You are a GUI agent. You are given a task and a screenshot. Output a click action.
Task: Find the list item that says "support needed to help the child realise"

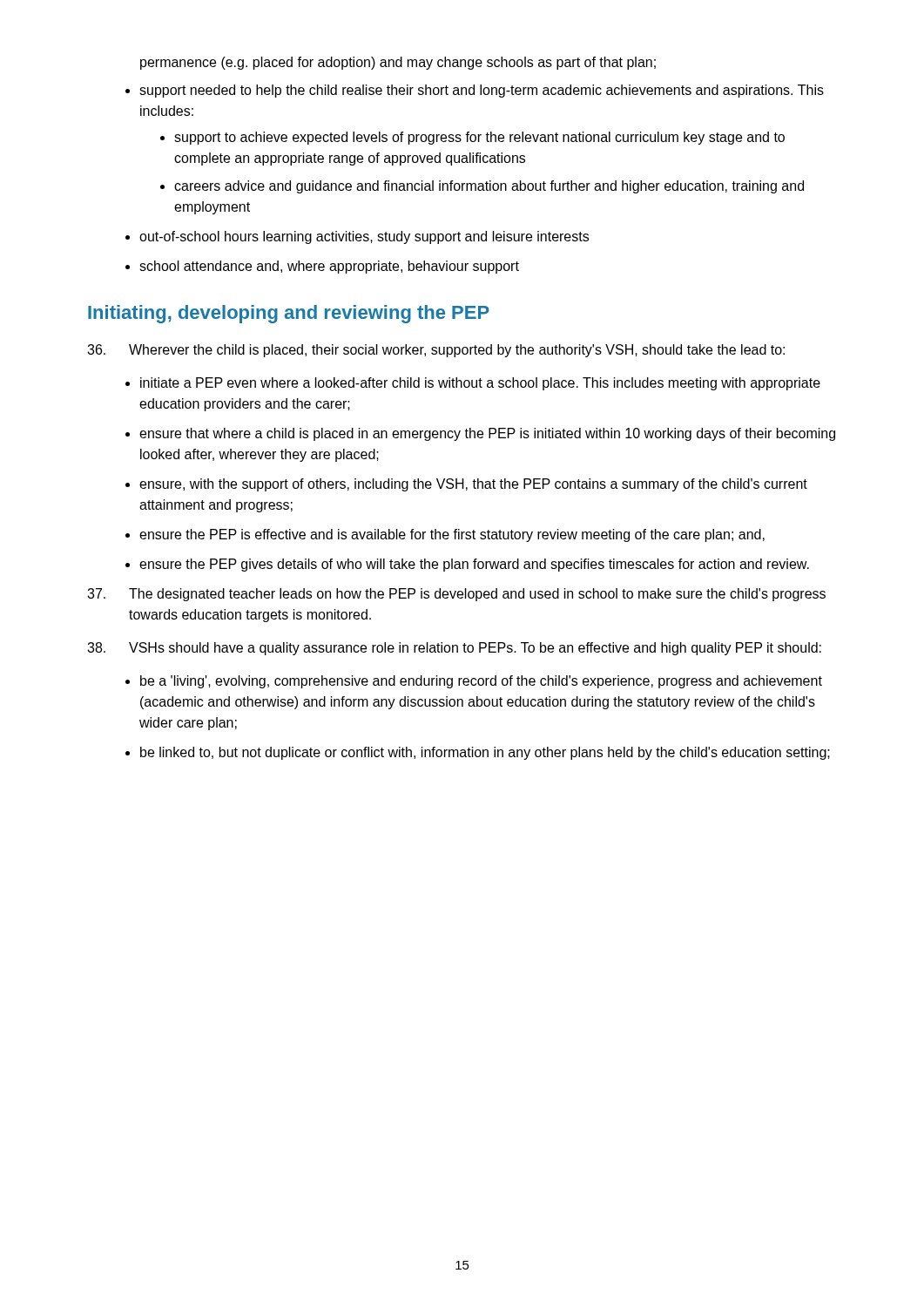pos(488,150)
